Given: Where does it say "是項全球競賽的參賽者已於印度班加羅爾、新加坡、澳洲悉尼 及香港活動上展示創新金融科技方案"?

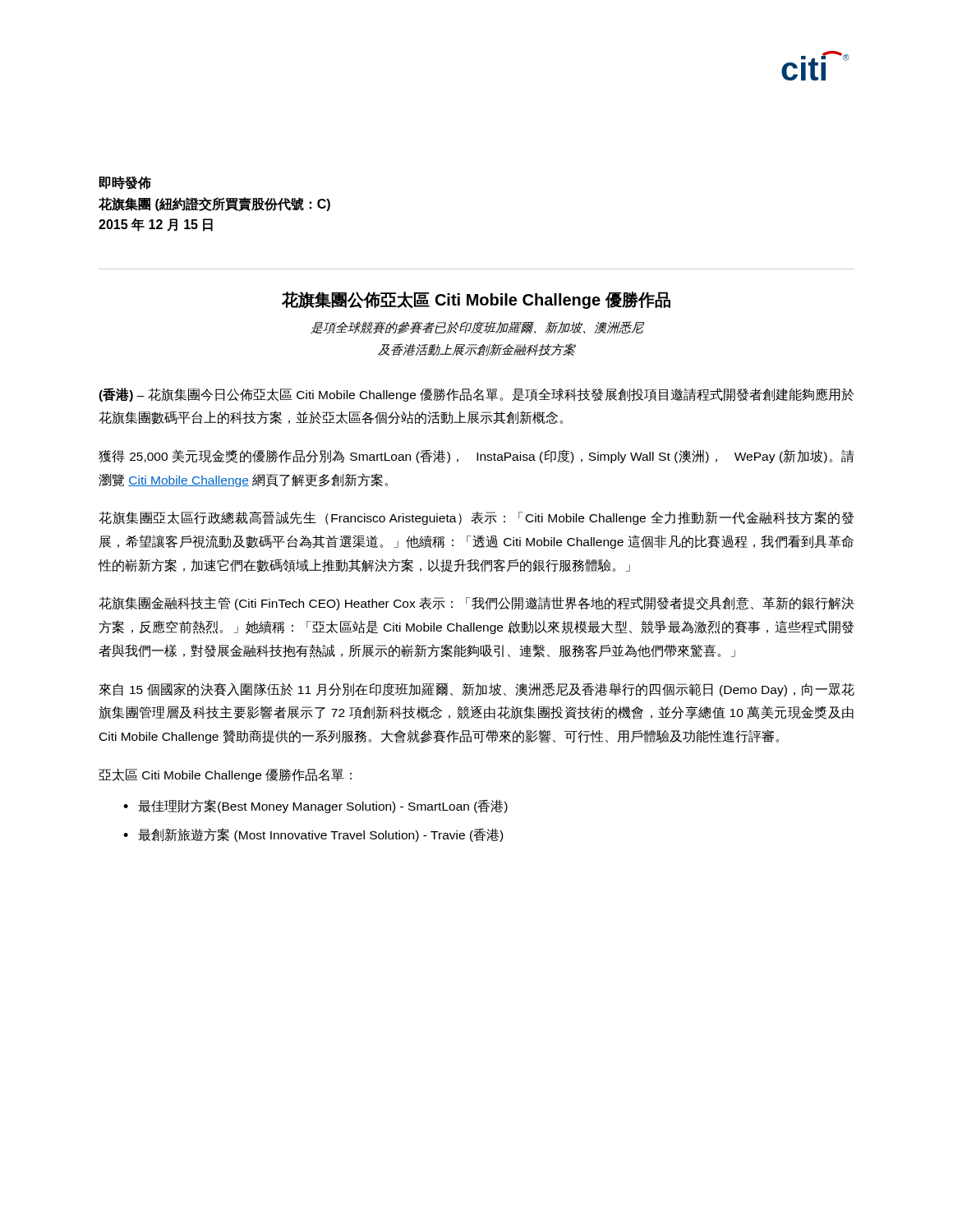Looking at the screenshot, I should (476, 338).
